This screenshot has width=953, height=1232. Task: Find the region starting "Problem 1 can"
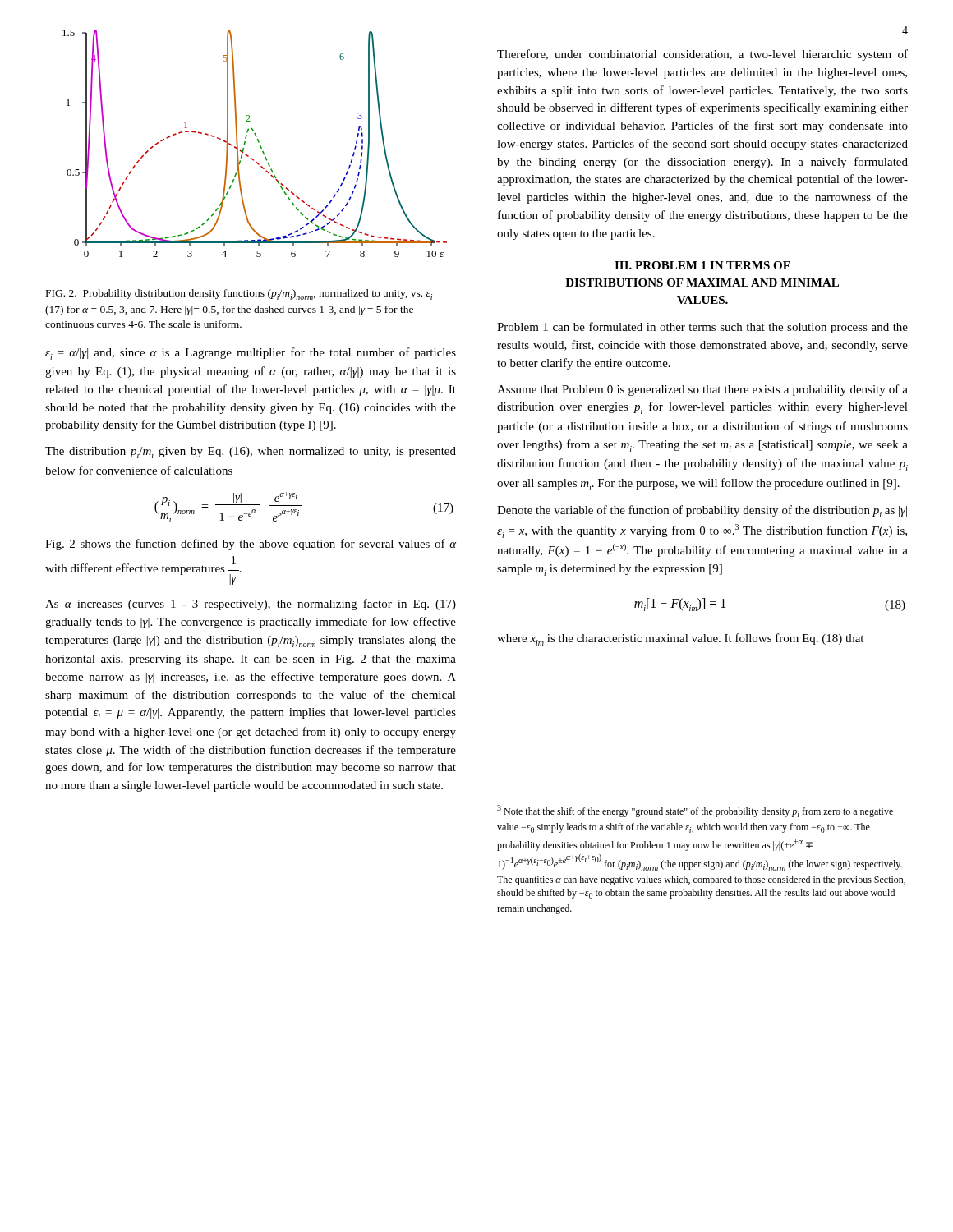[x=702, y=346]
